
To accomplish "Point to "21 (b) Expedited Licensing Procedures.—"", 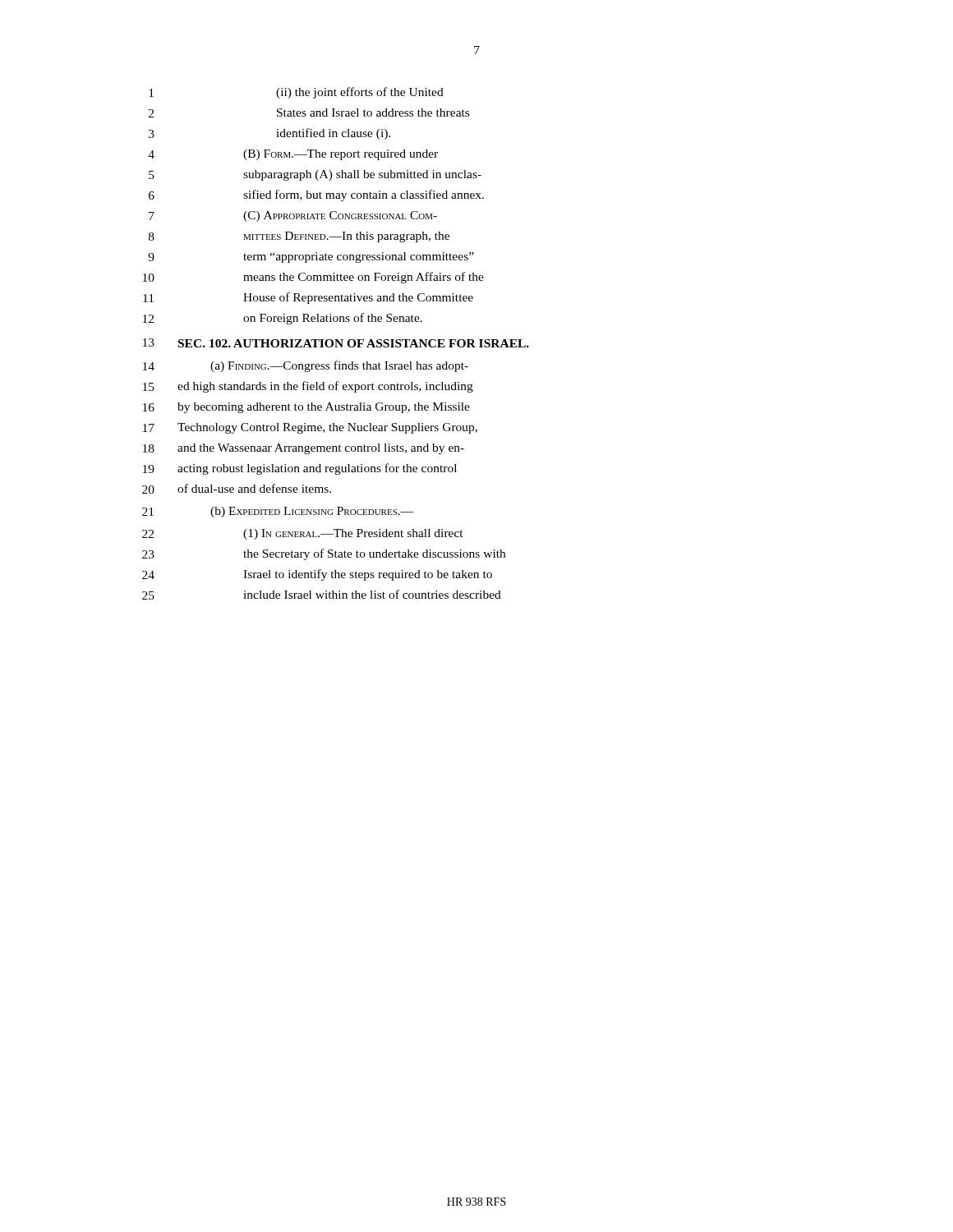I will pos(278,512).
